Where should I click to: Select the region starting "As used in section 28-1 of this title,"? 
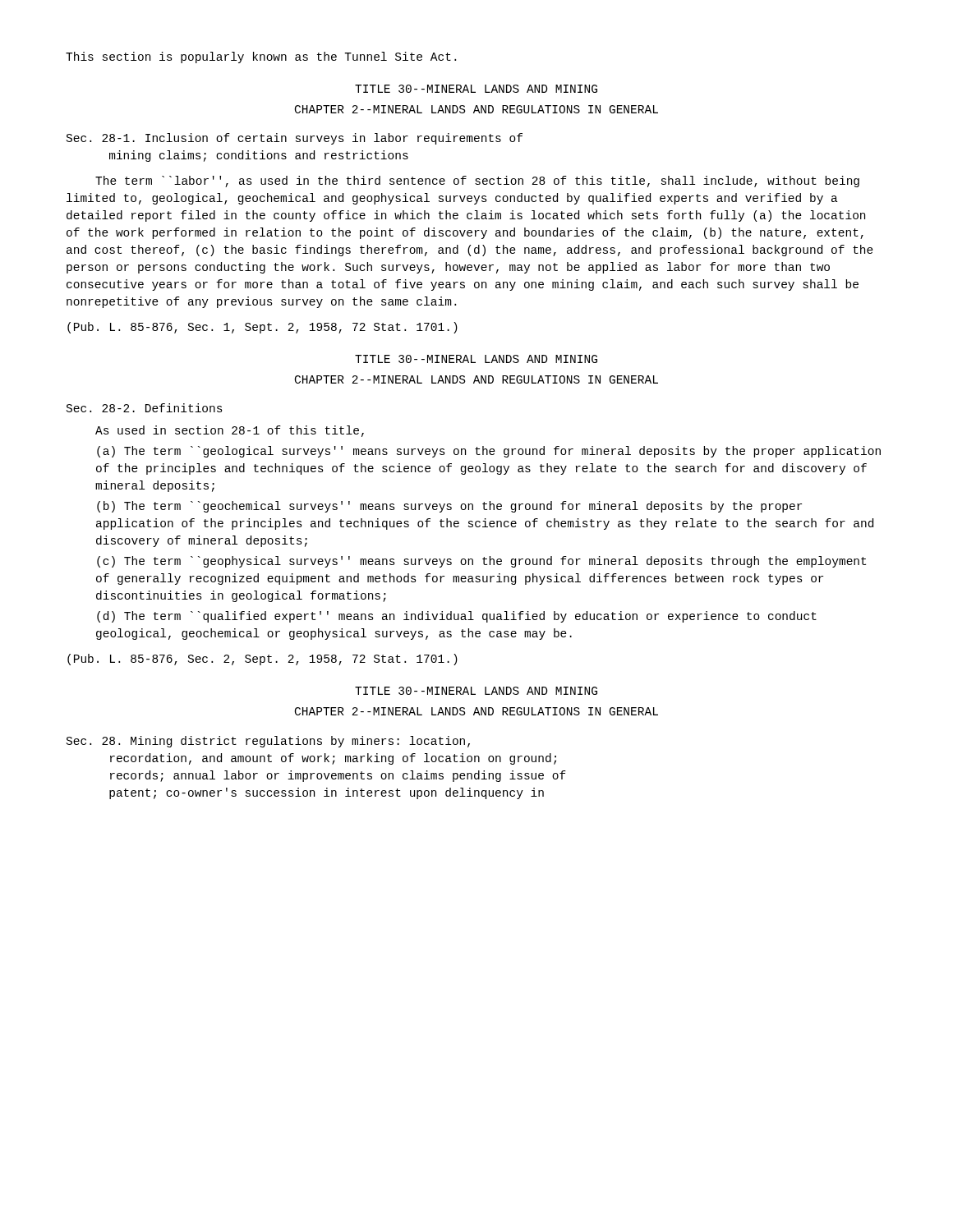click(x=231, y=431)
